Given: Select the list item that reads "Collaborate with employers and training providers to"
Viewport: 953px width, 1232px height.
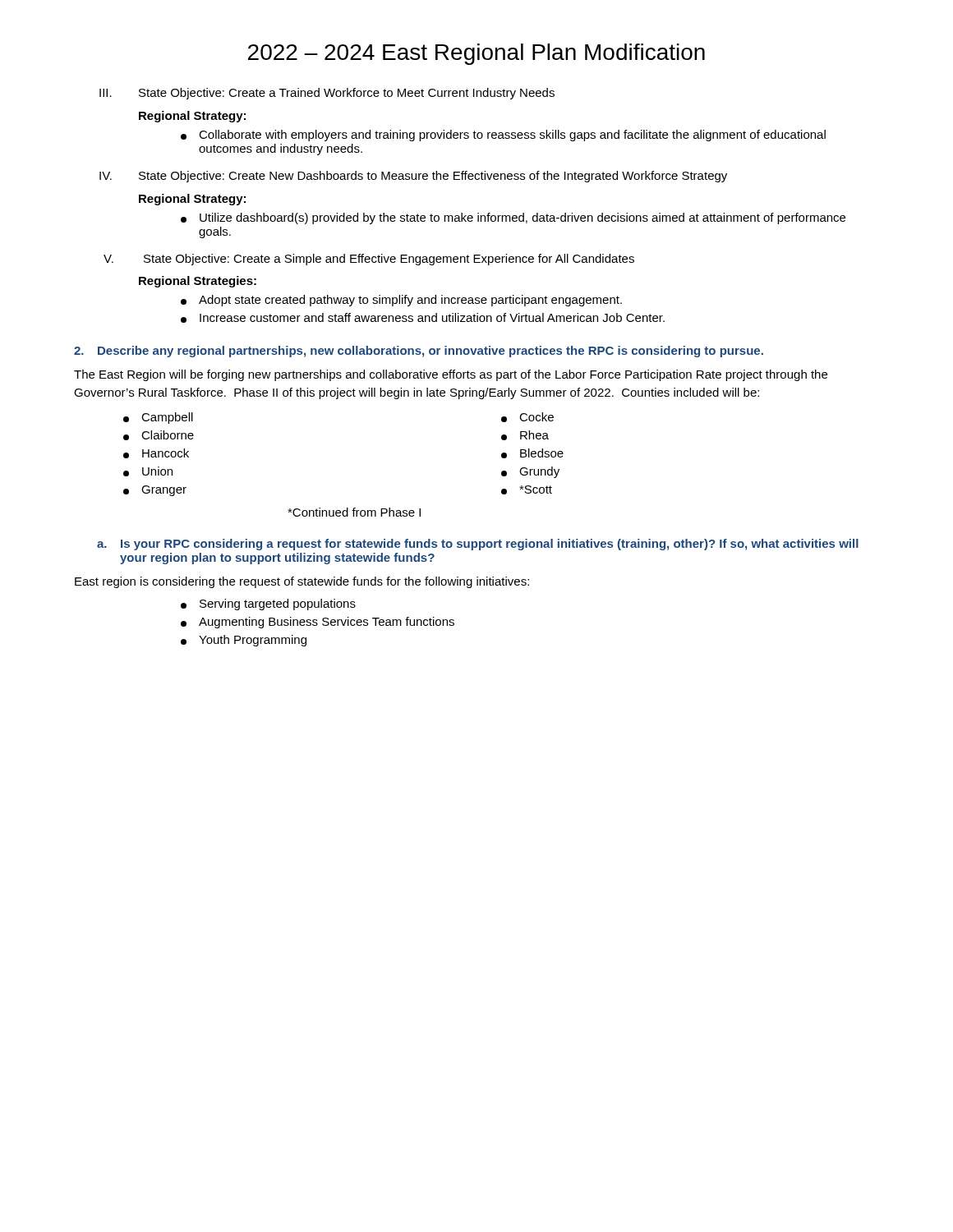Looking at the screenshot, I should coord(530,141).
